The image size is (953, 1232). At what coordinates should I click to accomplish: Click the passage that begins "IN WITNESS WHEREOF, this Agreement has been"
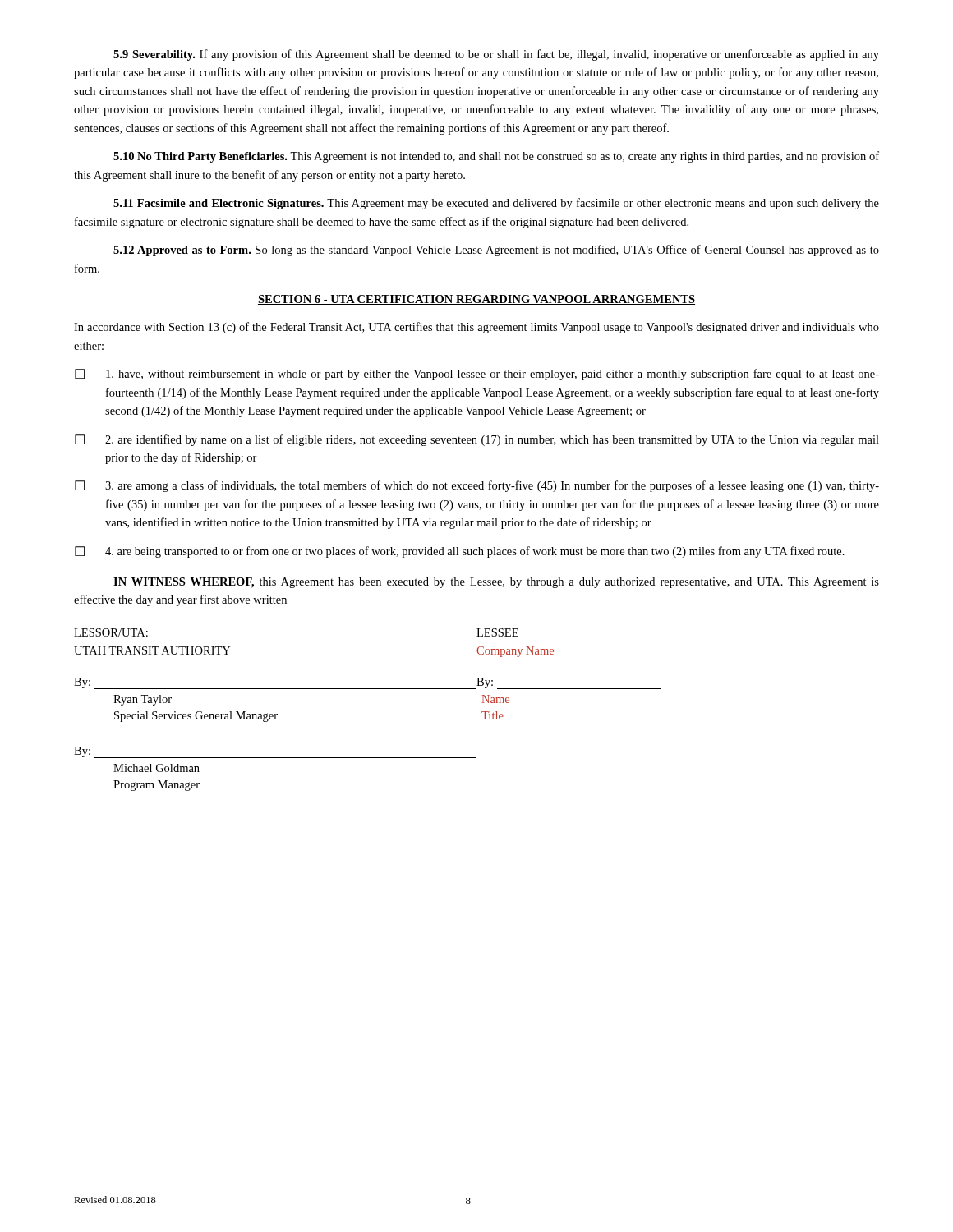[x=476, y=591]
